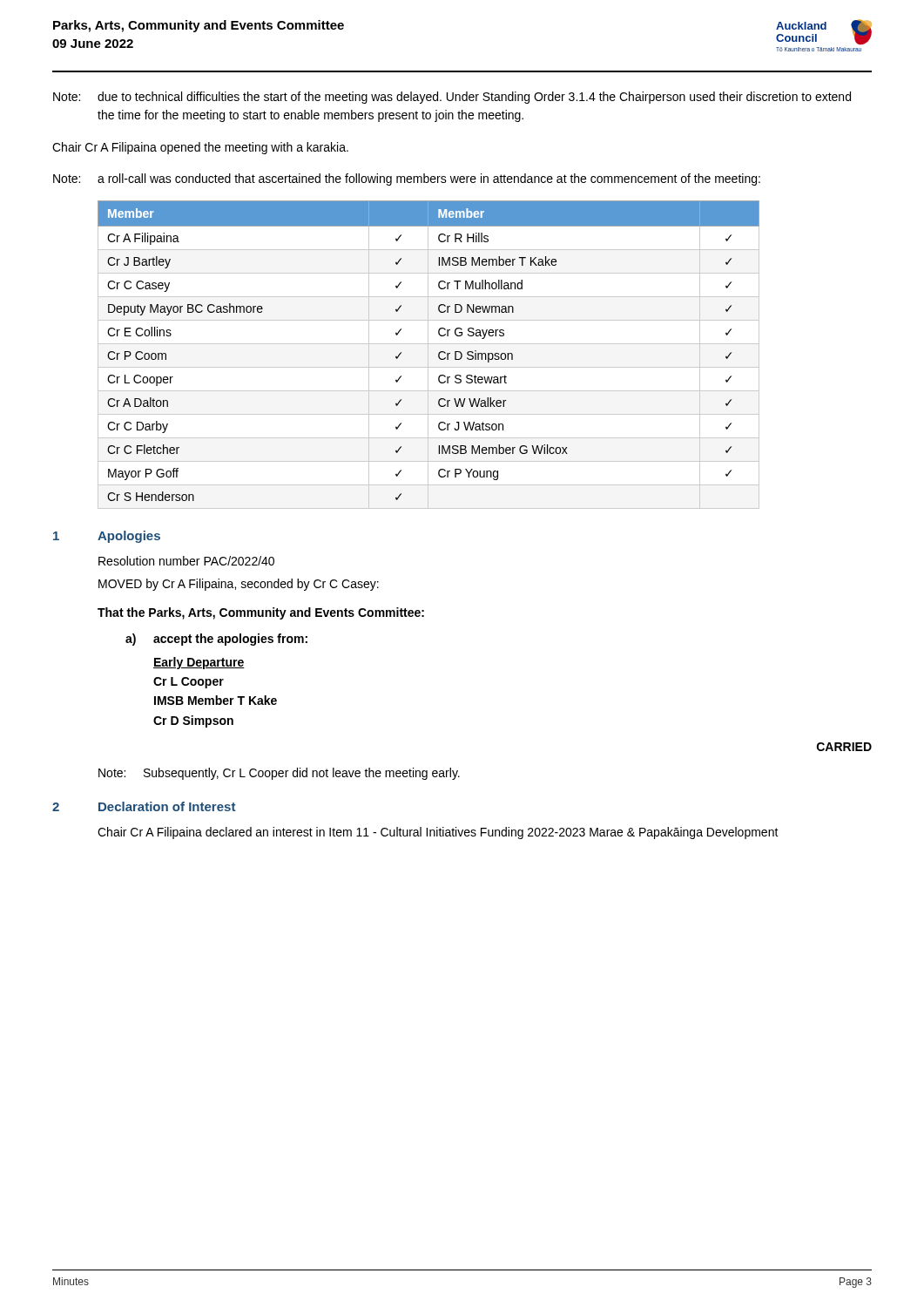Locate the block of text that opens with "Note: Subsequently, Cr L Cooper did not"
924x1307 pixels.
pos(279,772)
